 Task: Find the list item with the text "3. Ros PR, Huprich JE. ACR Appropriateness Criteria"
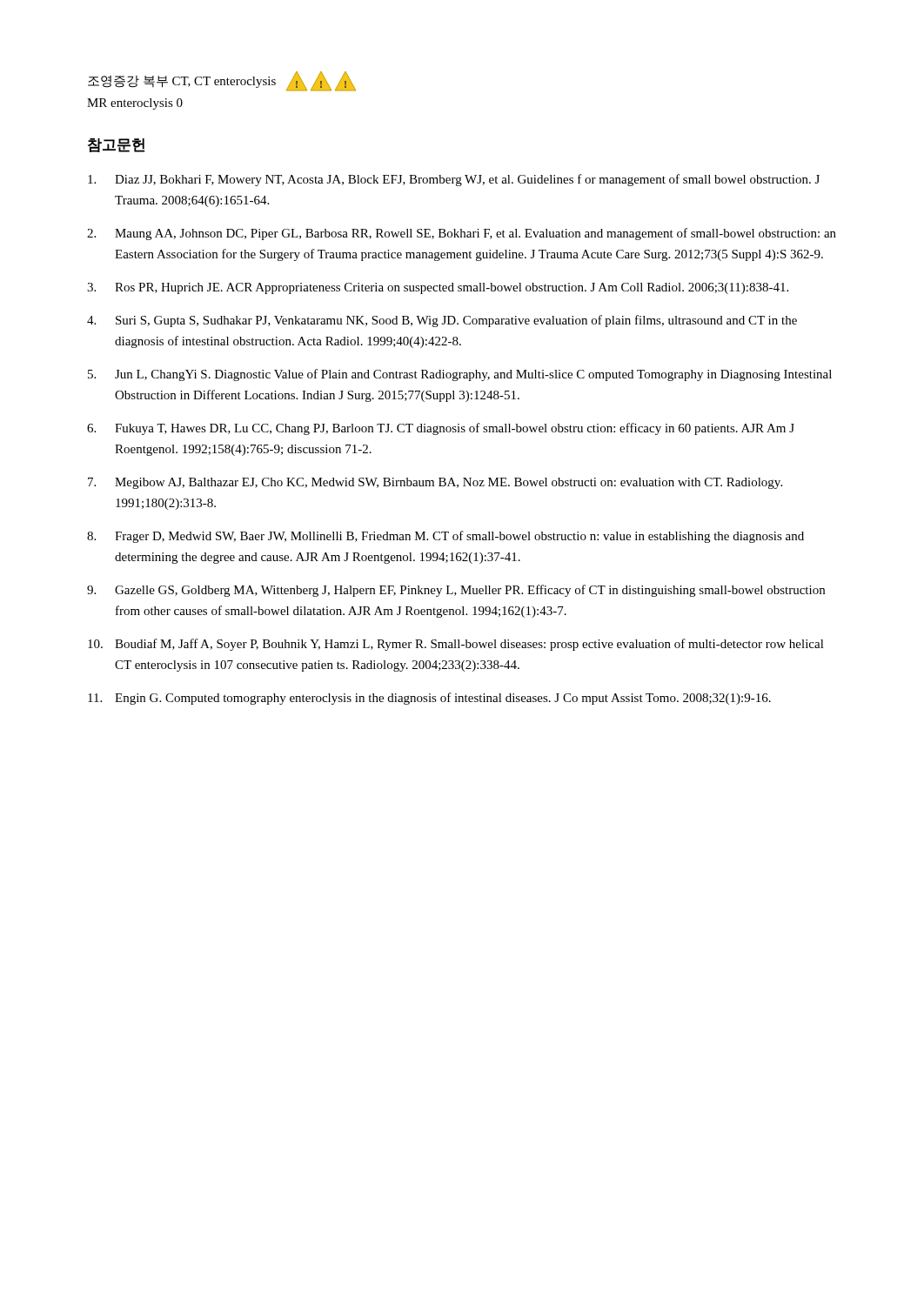point(462,287)
